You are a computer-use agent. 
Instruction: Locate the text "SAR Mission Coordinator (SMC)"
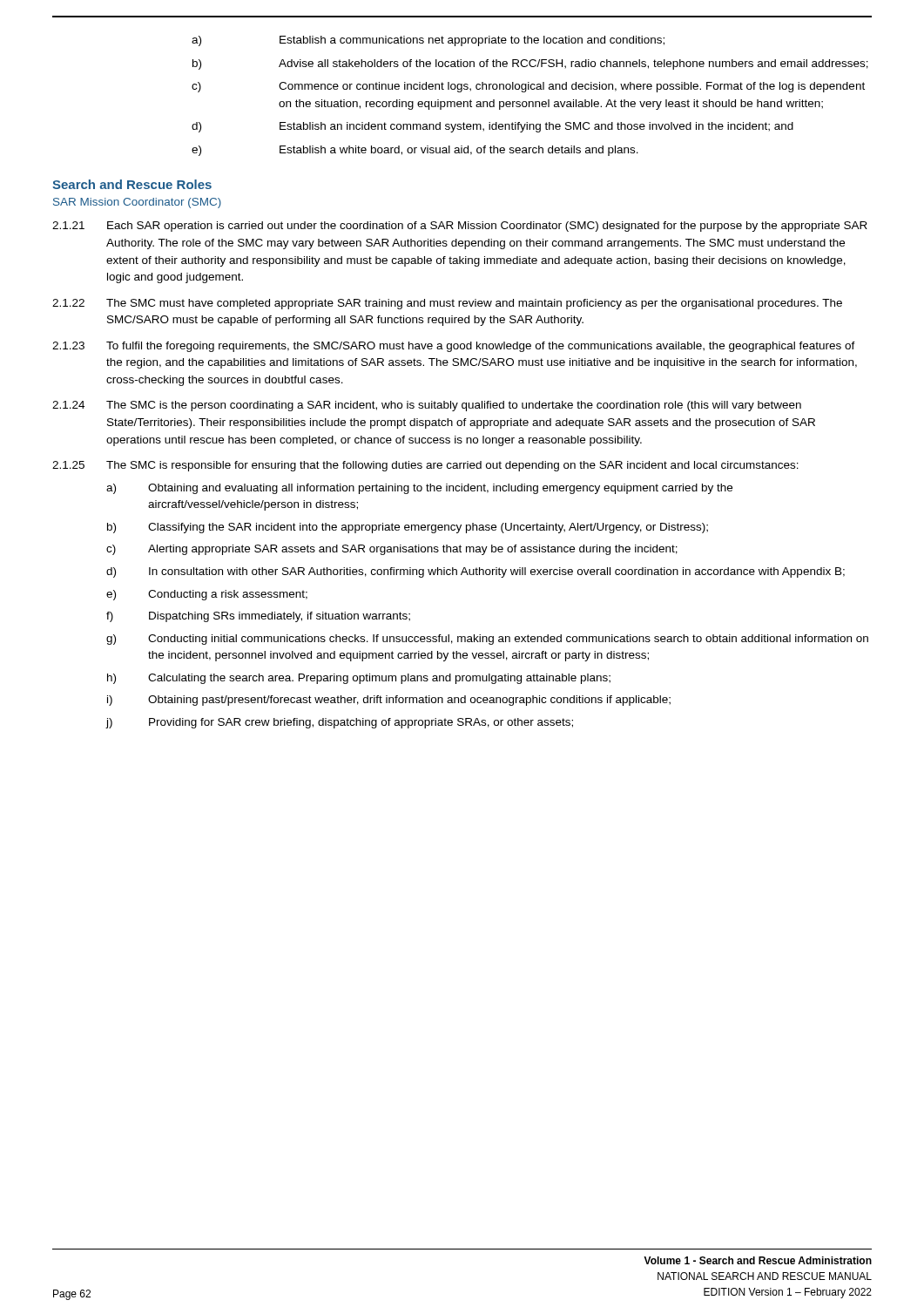[137, 202]
